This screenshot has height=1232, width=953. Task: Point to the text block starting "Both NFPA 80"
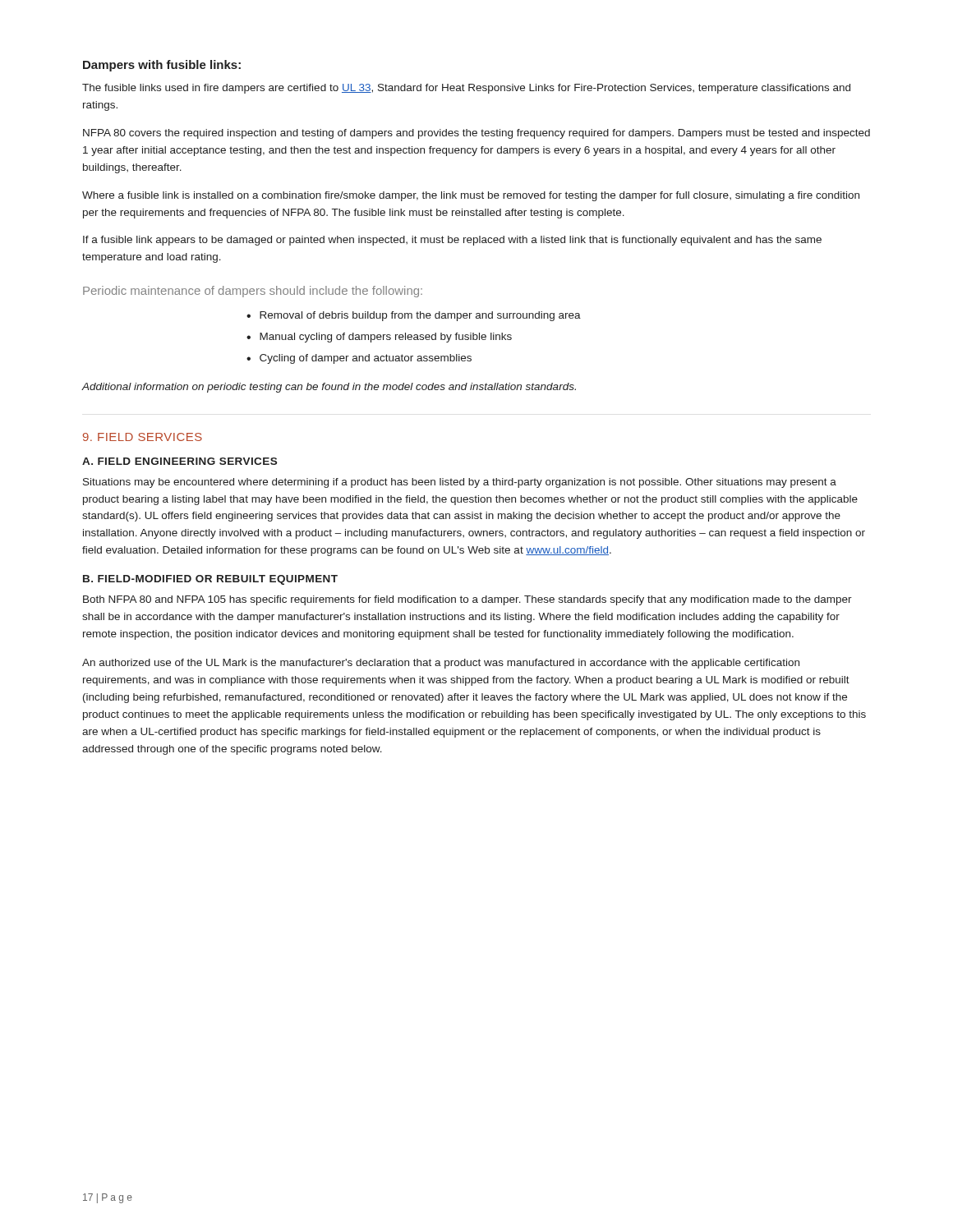[x=467, y=617]
